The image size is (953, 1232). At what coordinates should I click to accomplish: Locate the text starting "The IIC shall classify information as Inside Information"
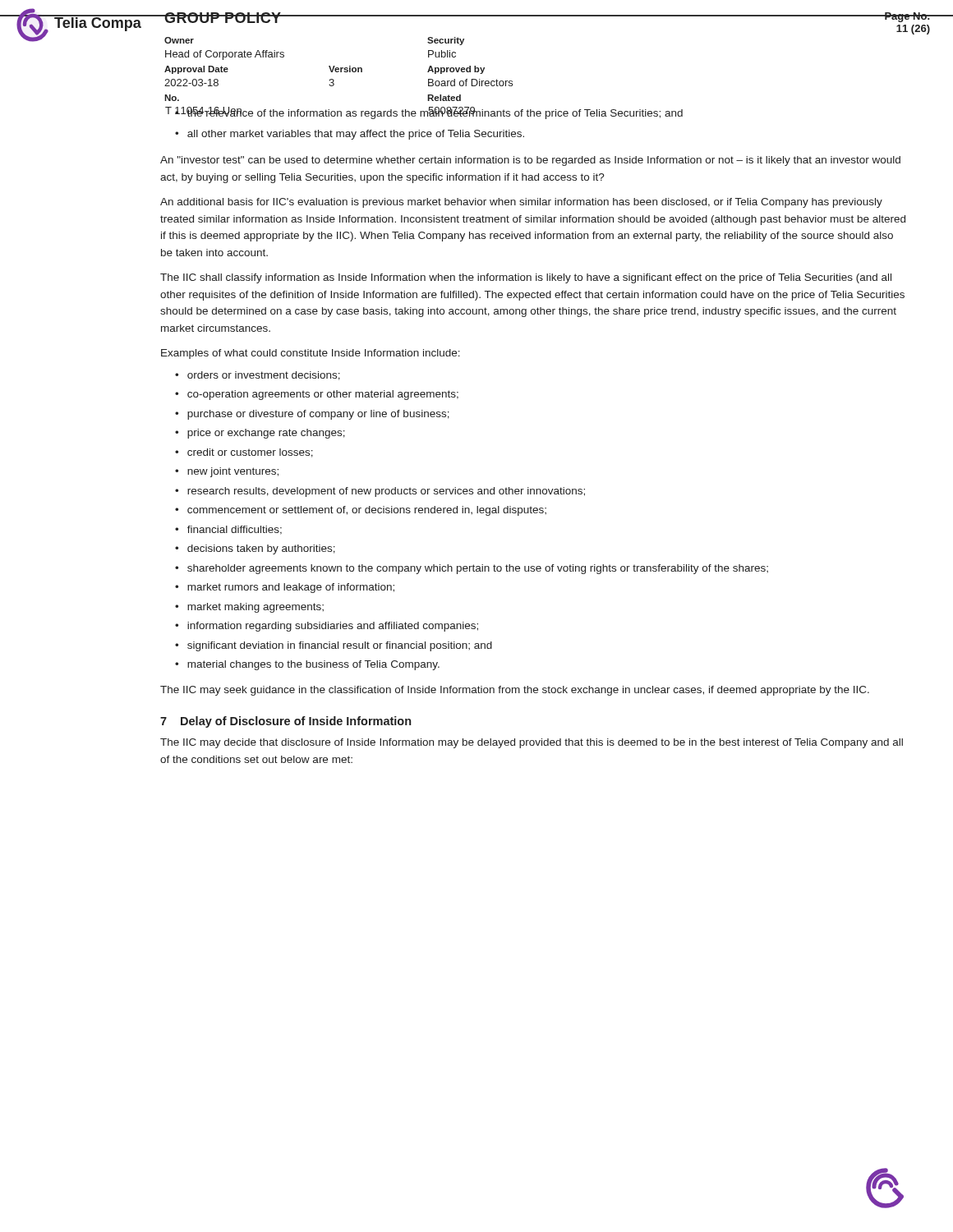[x=533, y=303]
